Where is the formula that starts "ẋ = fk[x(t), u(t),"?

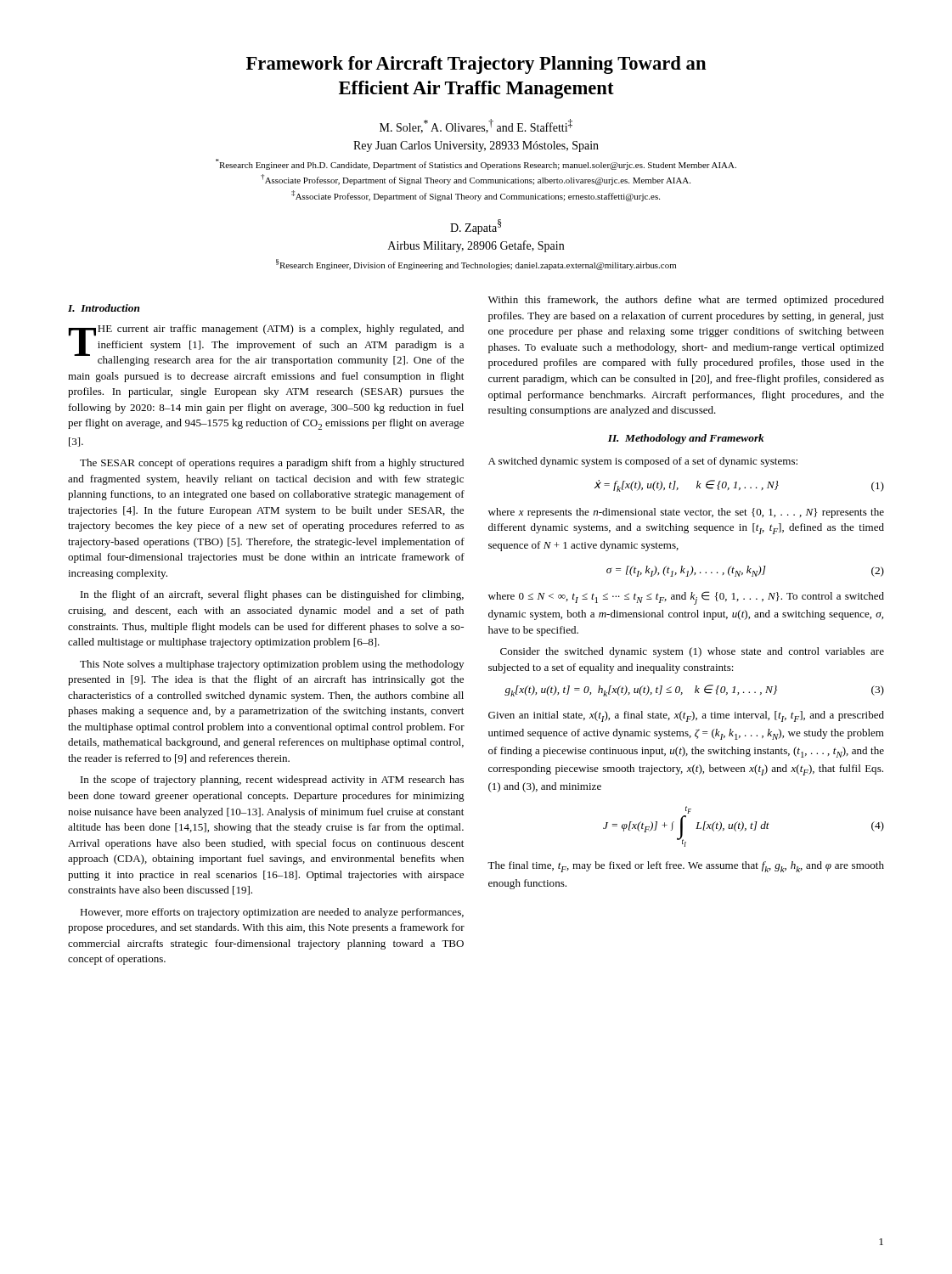[739, 486]
